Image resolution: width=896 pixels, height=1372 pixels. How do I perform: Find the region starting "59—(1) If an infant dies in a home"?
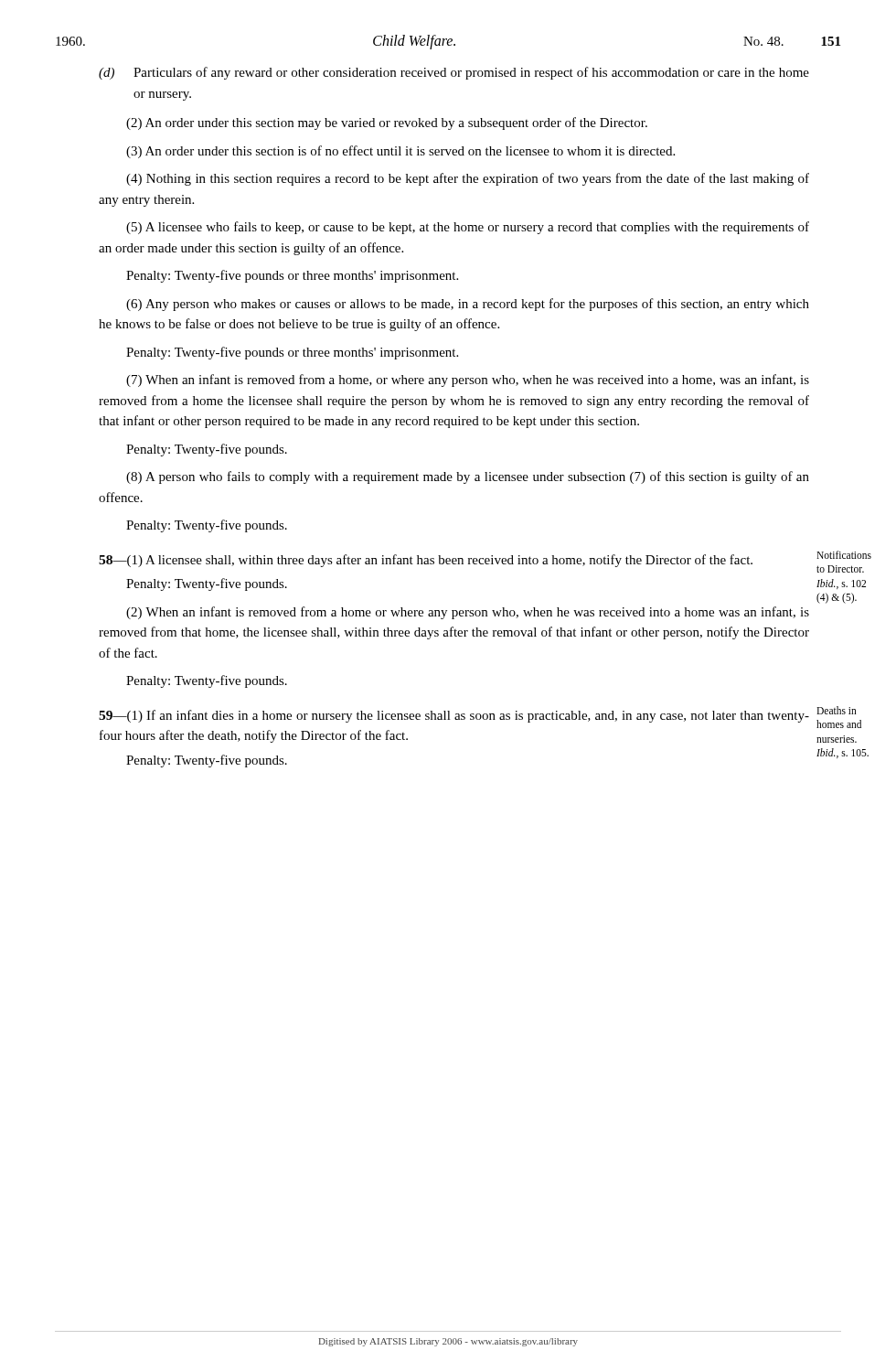(x=454, y=725)
